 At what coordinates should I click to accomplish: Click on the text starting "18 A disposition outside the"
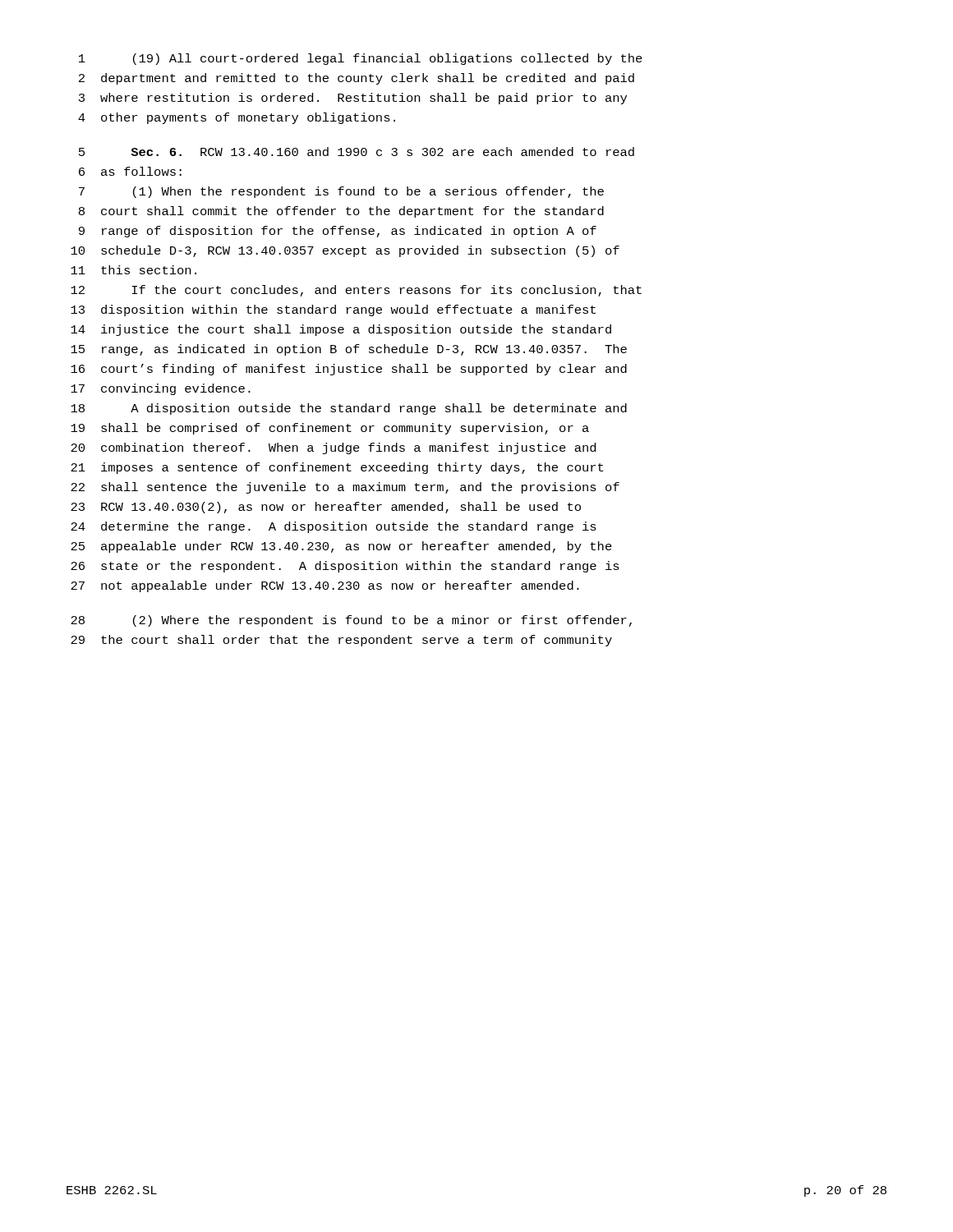[x=476, y=498]
